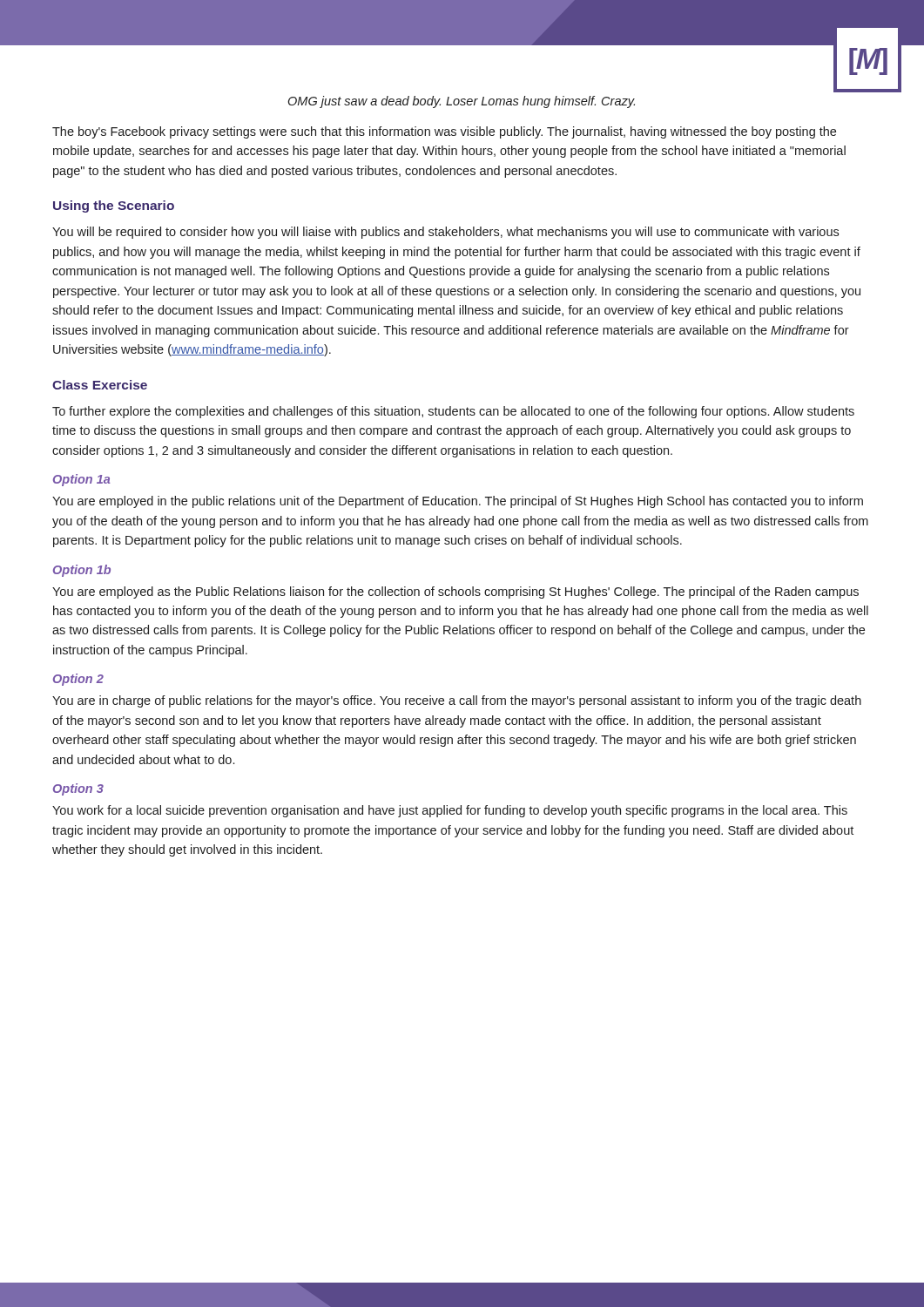The width and height of the screenshot is (924, 1307).
Task: Find the element starting "Option 1b"
Action: click(x=82, y=569)
